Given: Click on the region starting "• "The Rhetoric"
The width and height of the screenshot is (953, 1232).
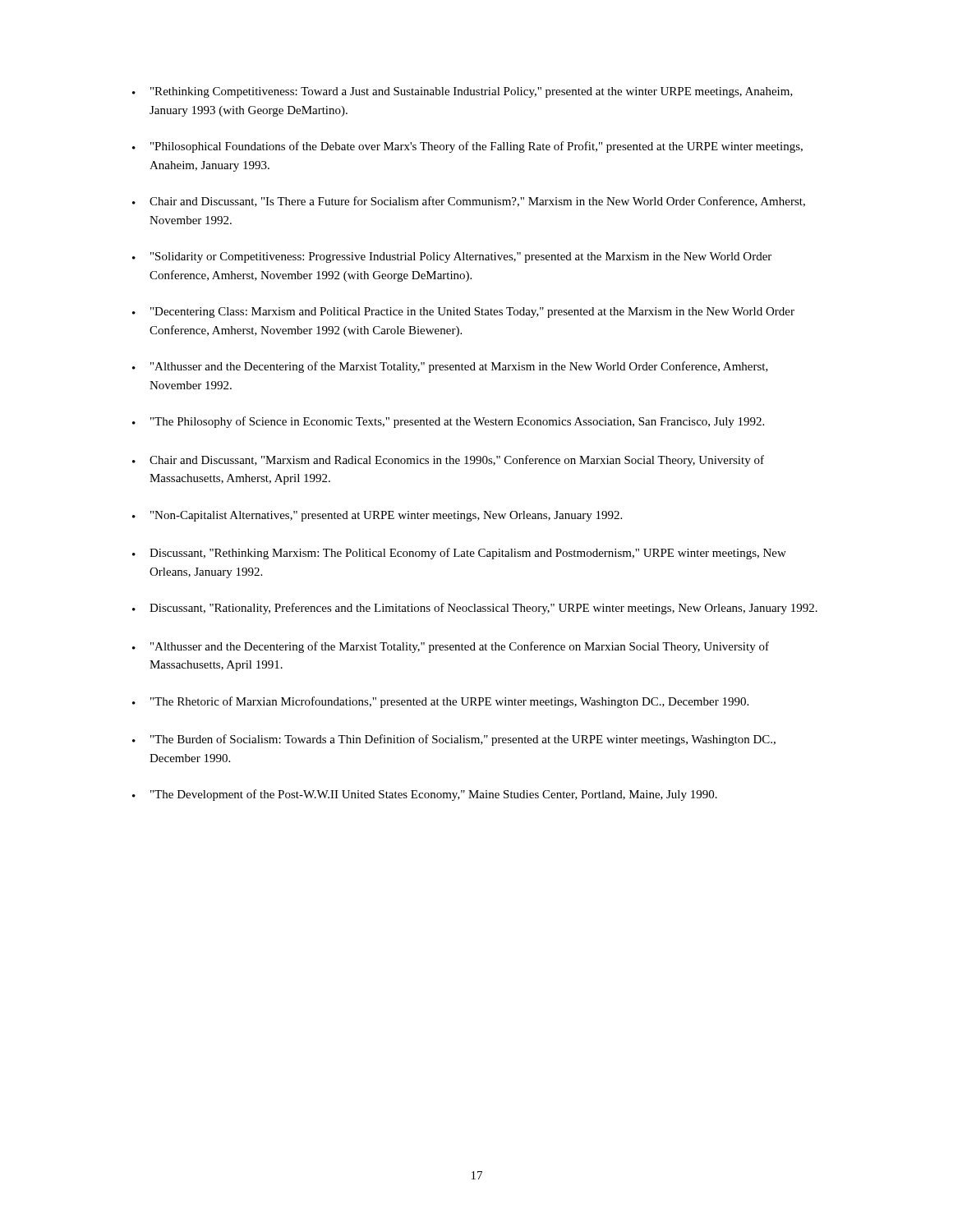Looking at the screenshot, I should [x=440, y=702].
